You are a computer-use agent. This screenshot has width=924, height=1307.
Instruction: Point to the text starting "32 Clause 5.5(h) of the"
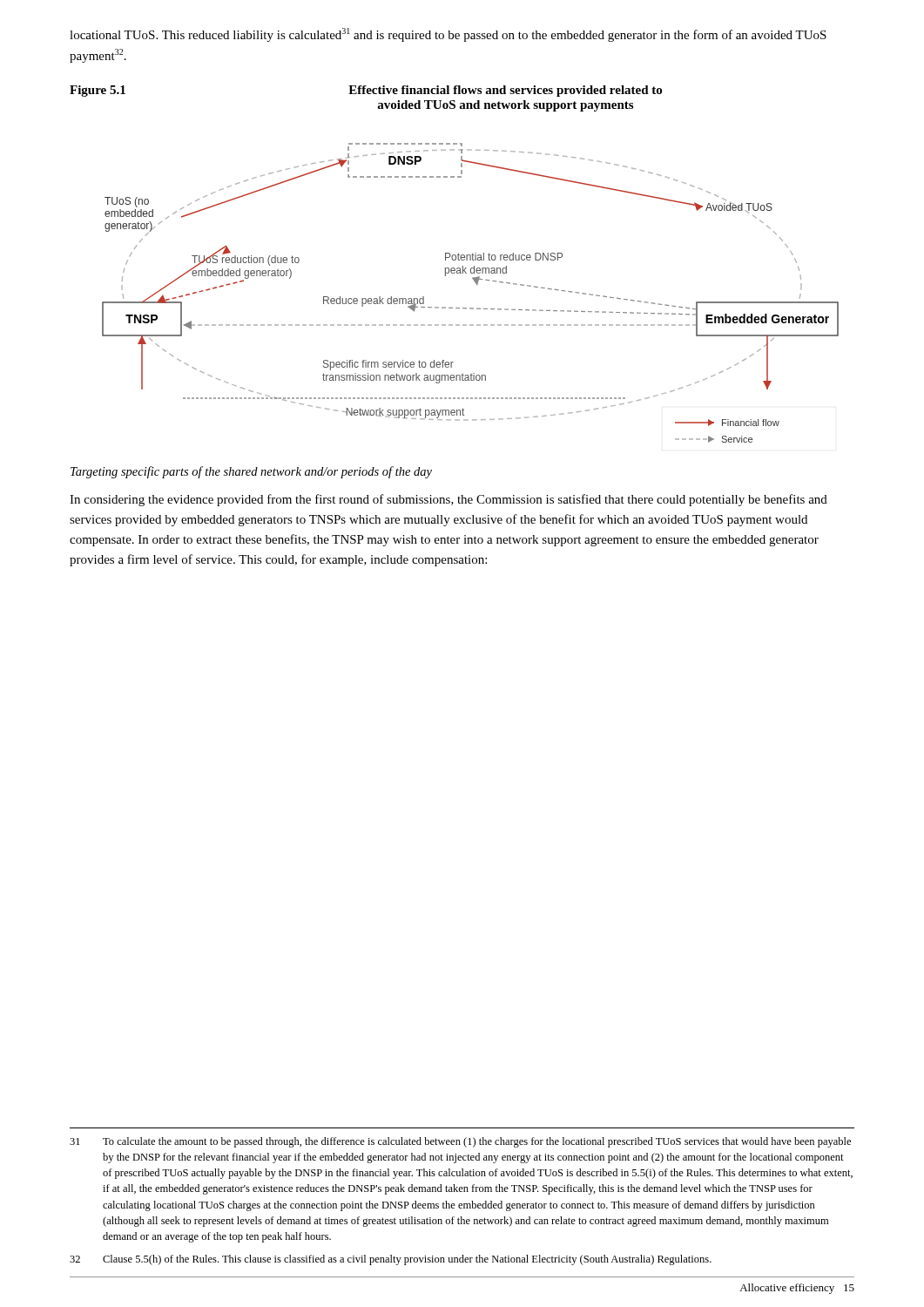pos(462,1259)
